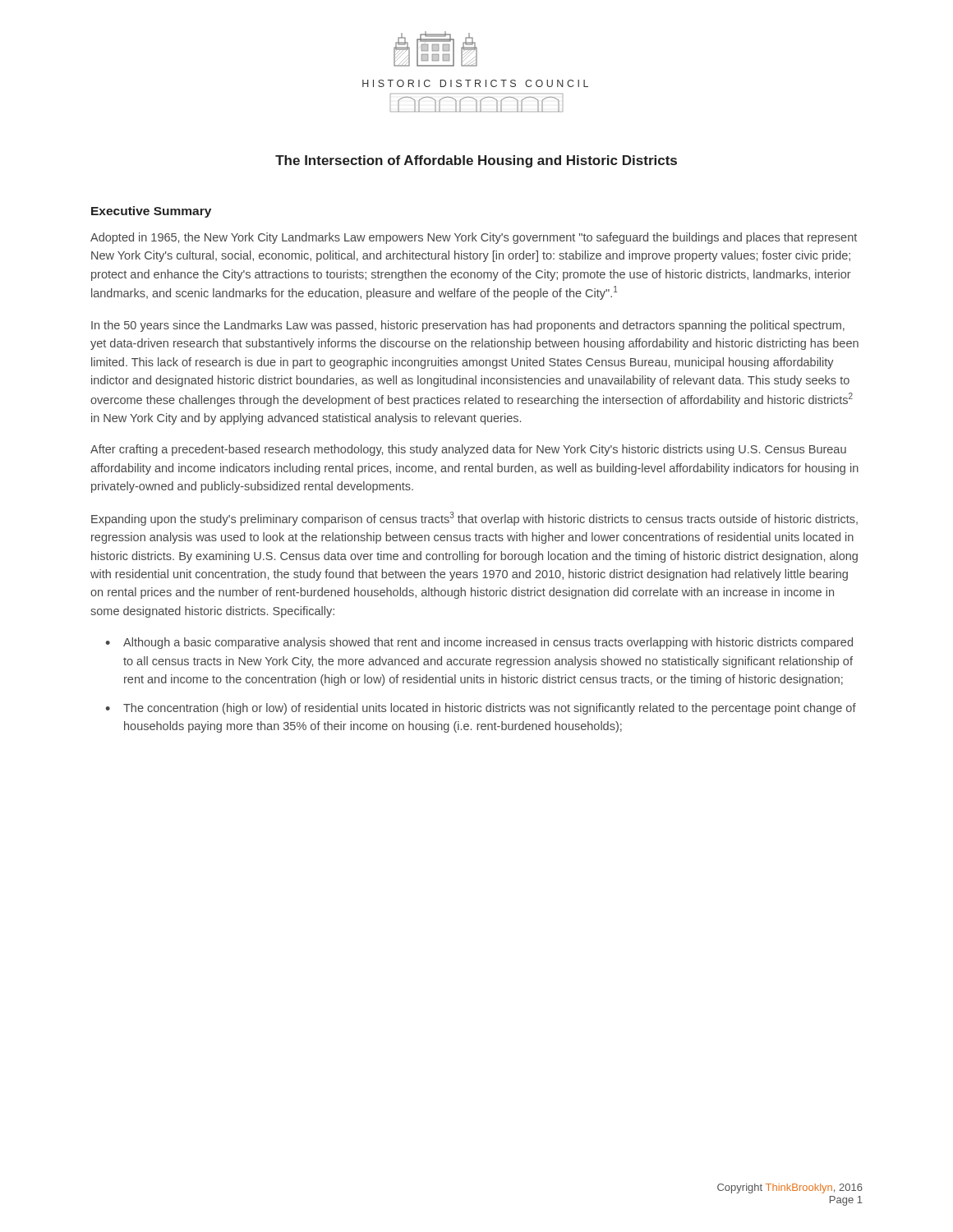
Task: Find the title on this page that starts "The Intersection of Affordable Housing"
Action: click(x=476, y=161)
